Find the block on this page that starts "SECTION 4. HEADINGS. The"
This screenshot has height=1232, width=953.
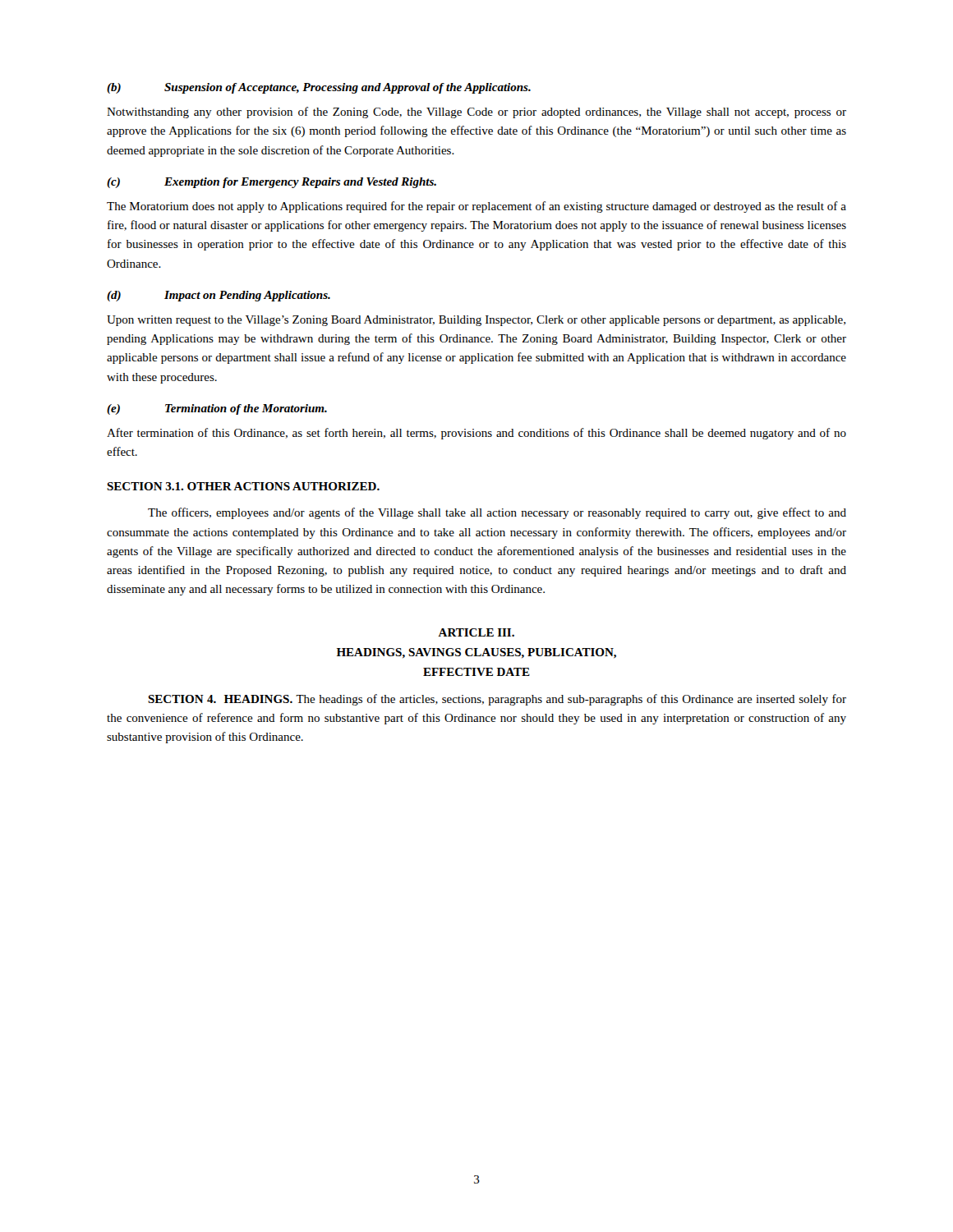476,718
